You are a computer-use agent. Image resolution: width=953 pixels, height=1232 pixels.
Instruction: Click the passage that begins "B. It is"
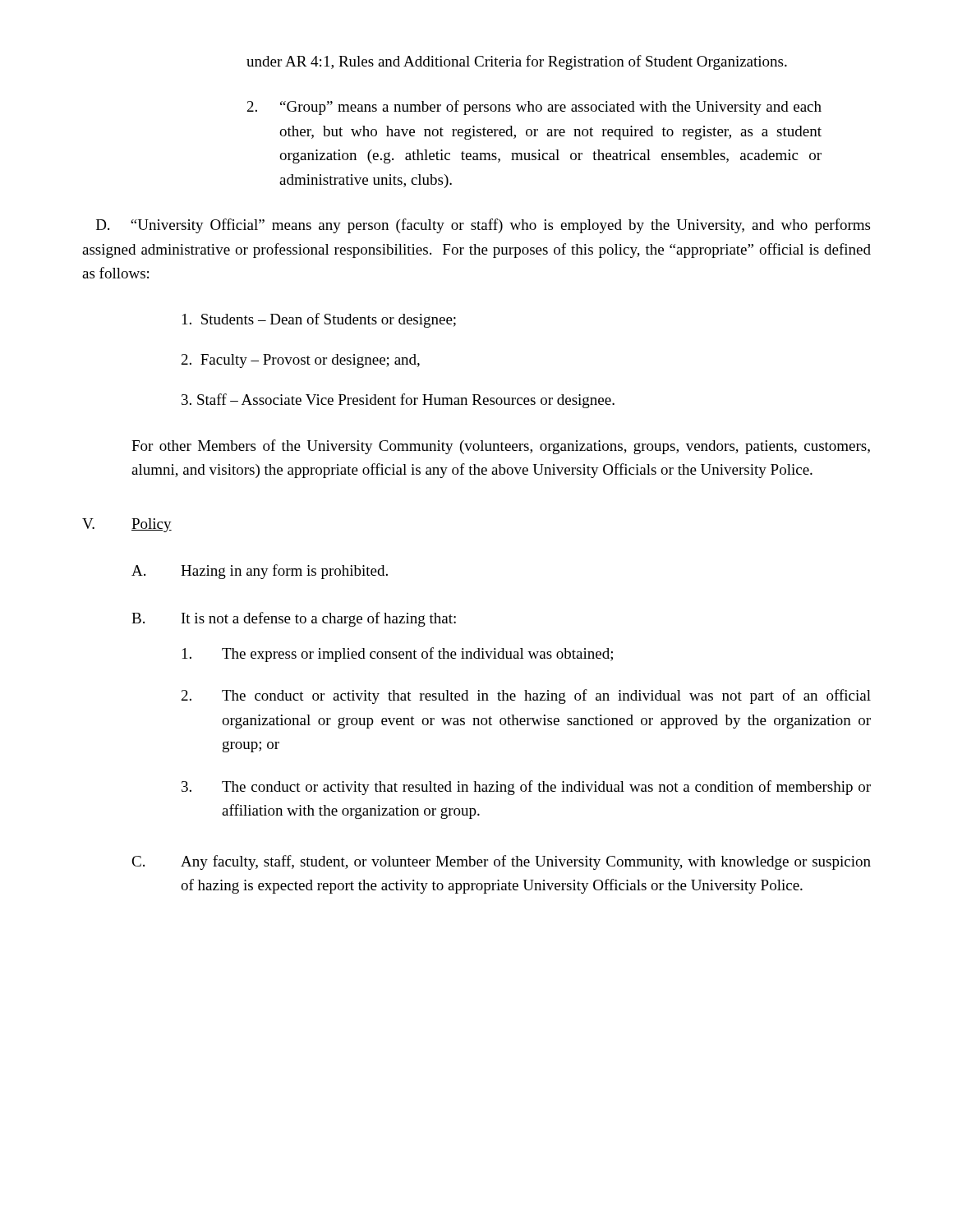click(x=294, y=618)
